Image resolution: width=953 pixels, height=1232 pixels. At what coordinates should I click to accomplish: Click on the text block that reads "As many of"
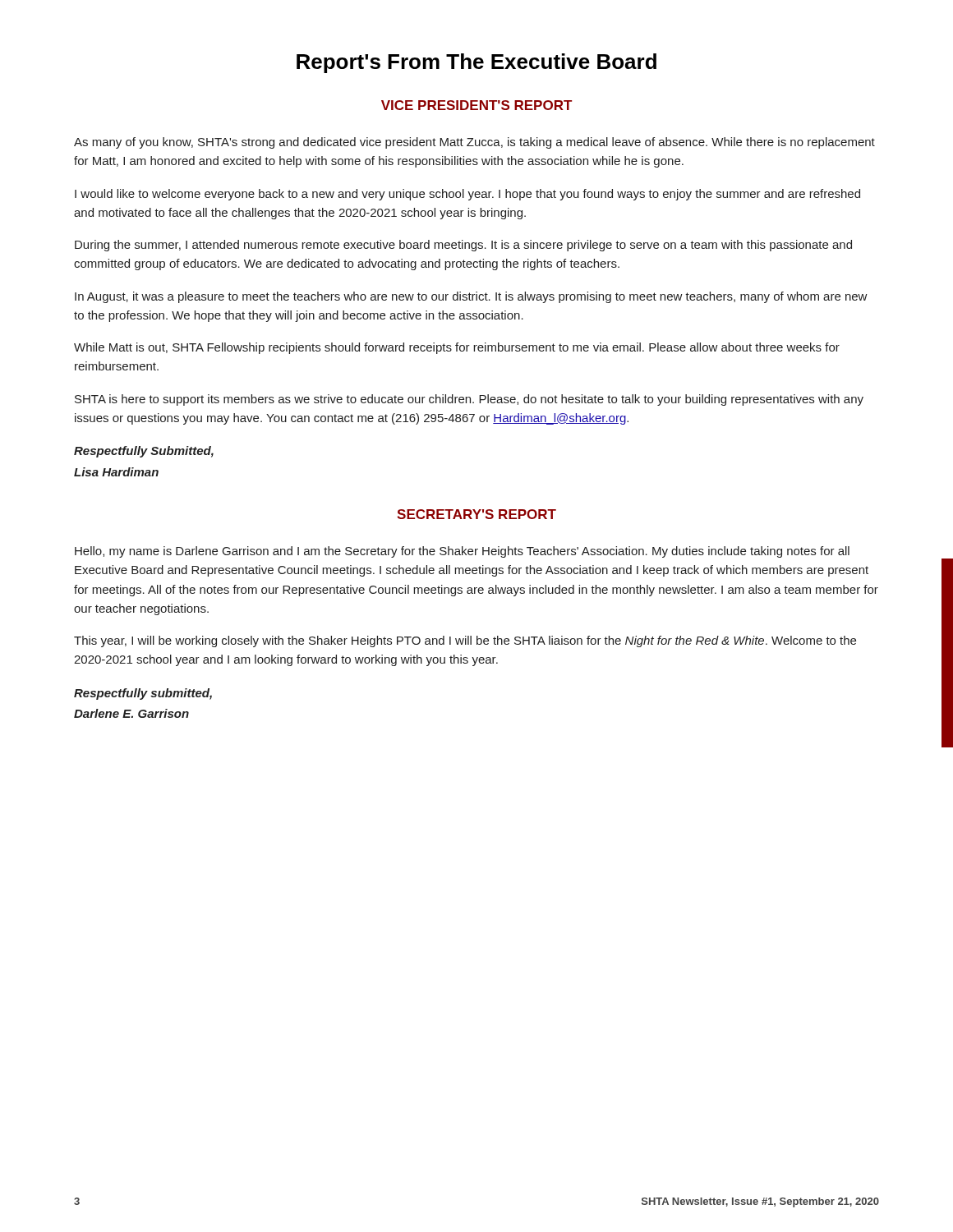coord(474,151)
